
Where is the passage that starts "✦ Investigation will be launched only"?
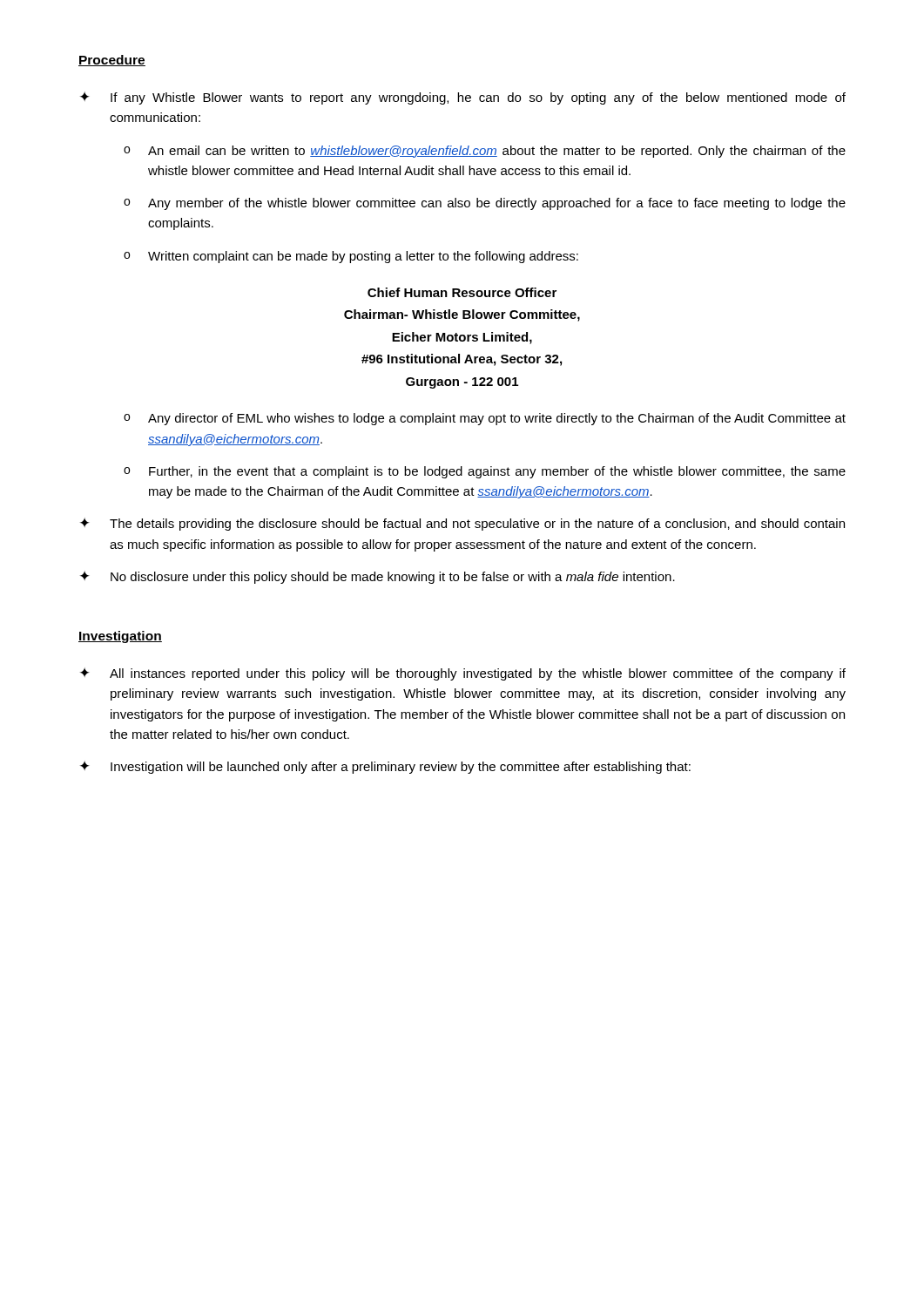click(x=462, y=766)
